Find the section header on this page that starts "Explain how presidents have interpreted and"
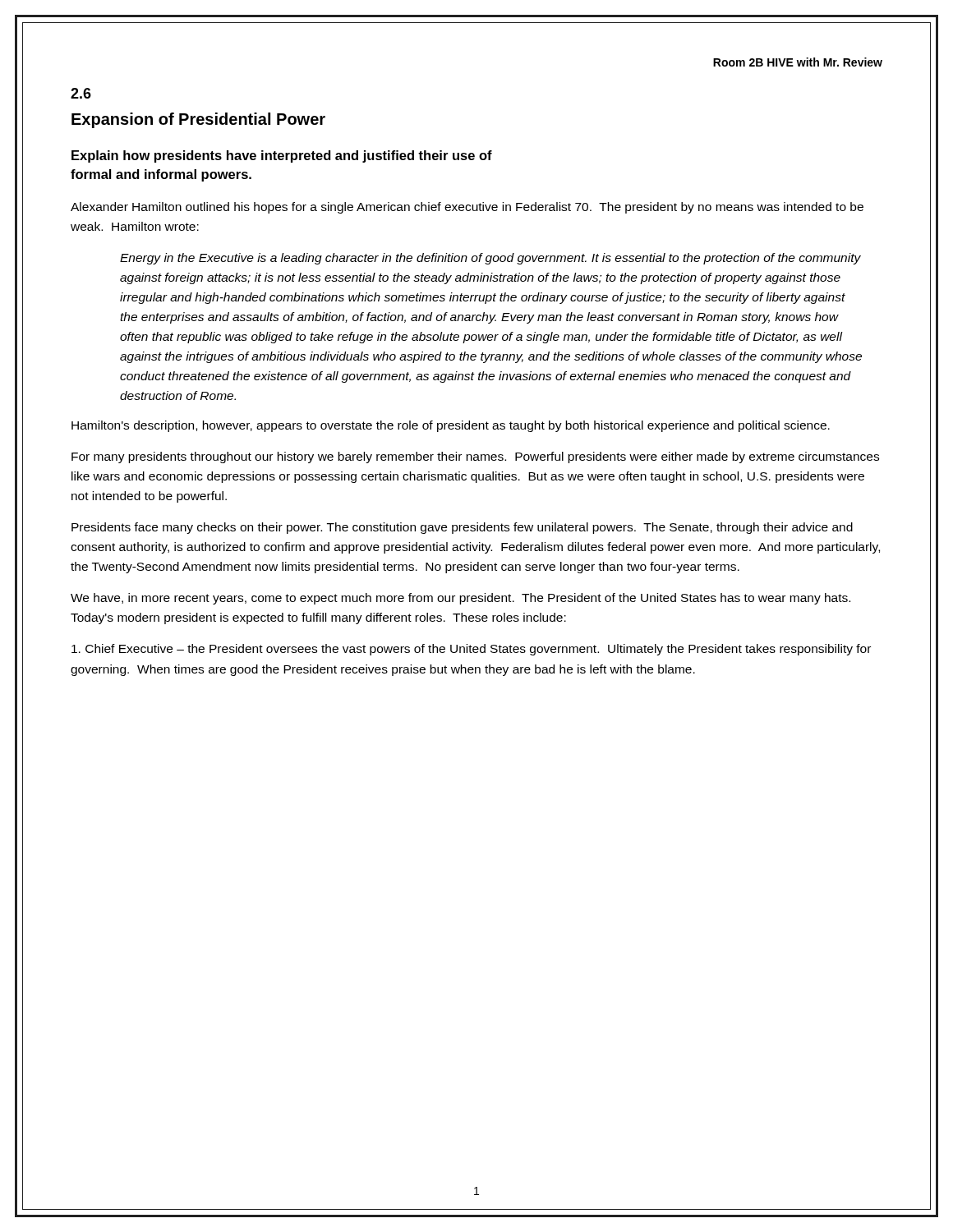Image resolution: width=953 pixels, height=1232 pixels. click(281, 165)
